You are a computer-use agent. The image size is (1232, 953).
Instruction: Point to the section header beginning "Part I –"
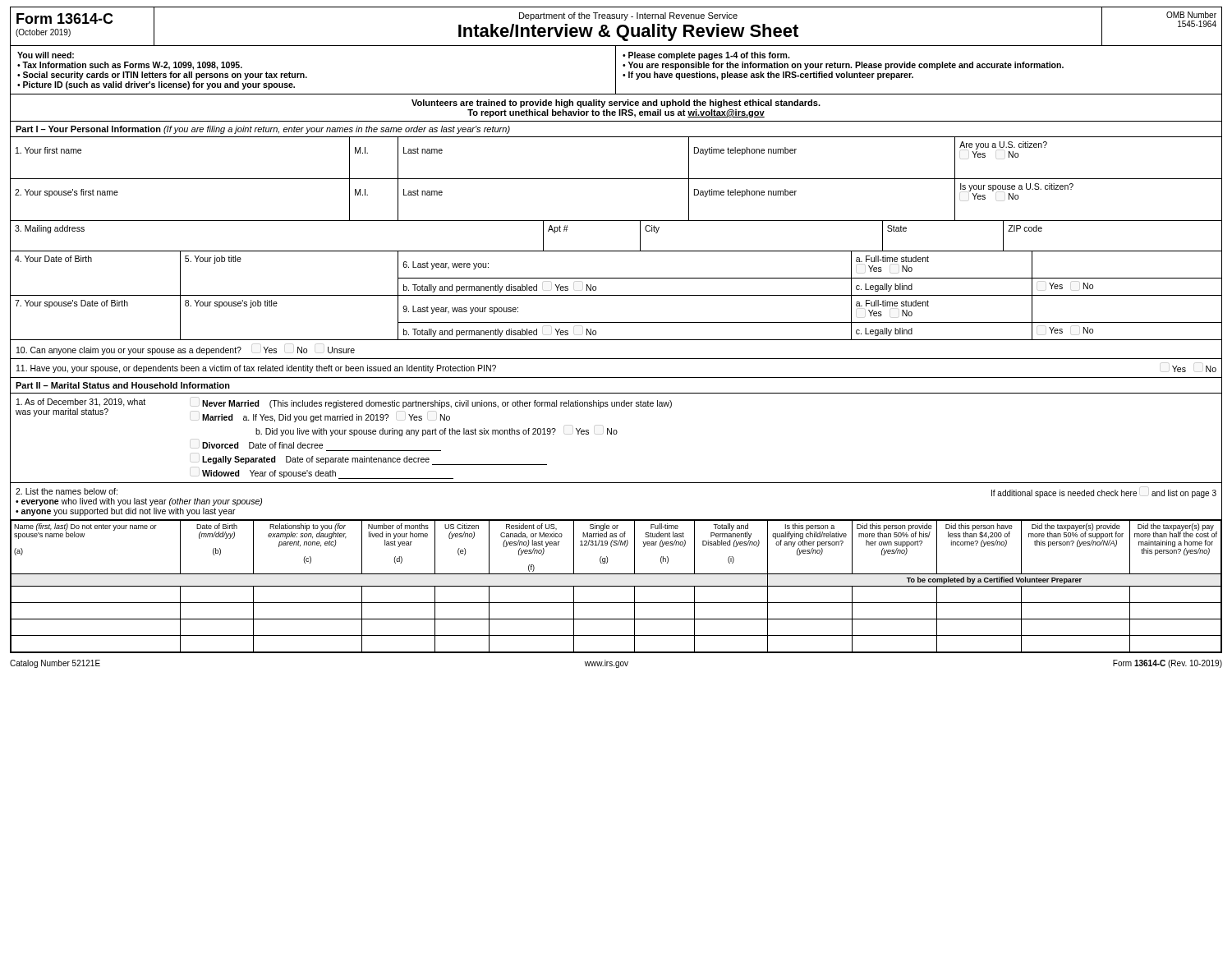[x=263, y=129]
